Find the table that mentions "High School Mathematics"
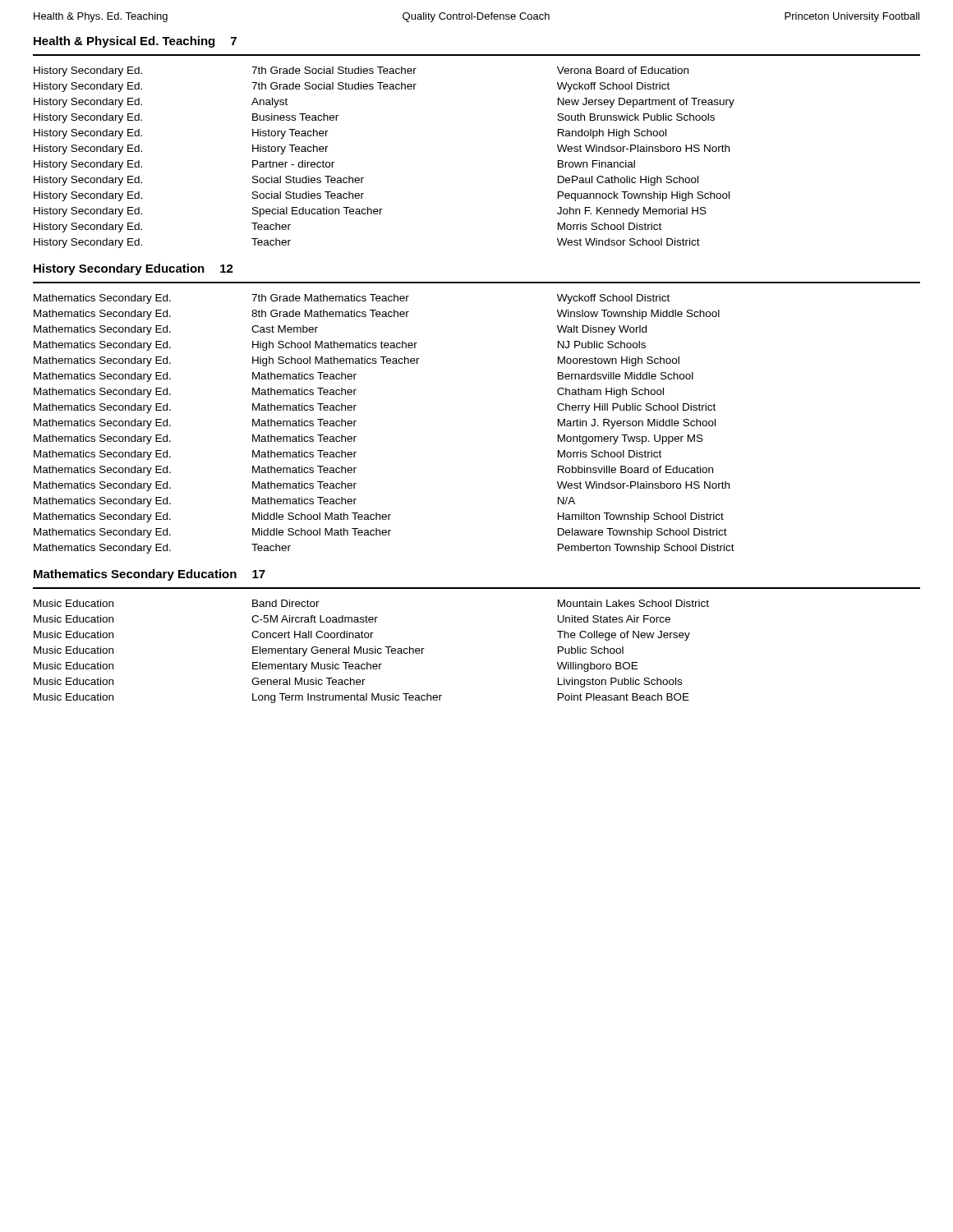This screenshot has height=1232, width=953. [476, 423]
